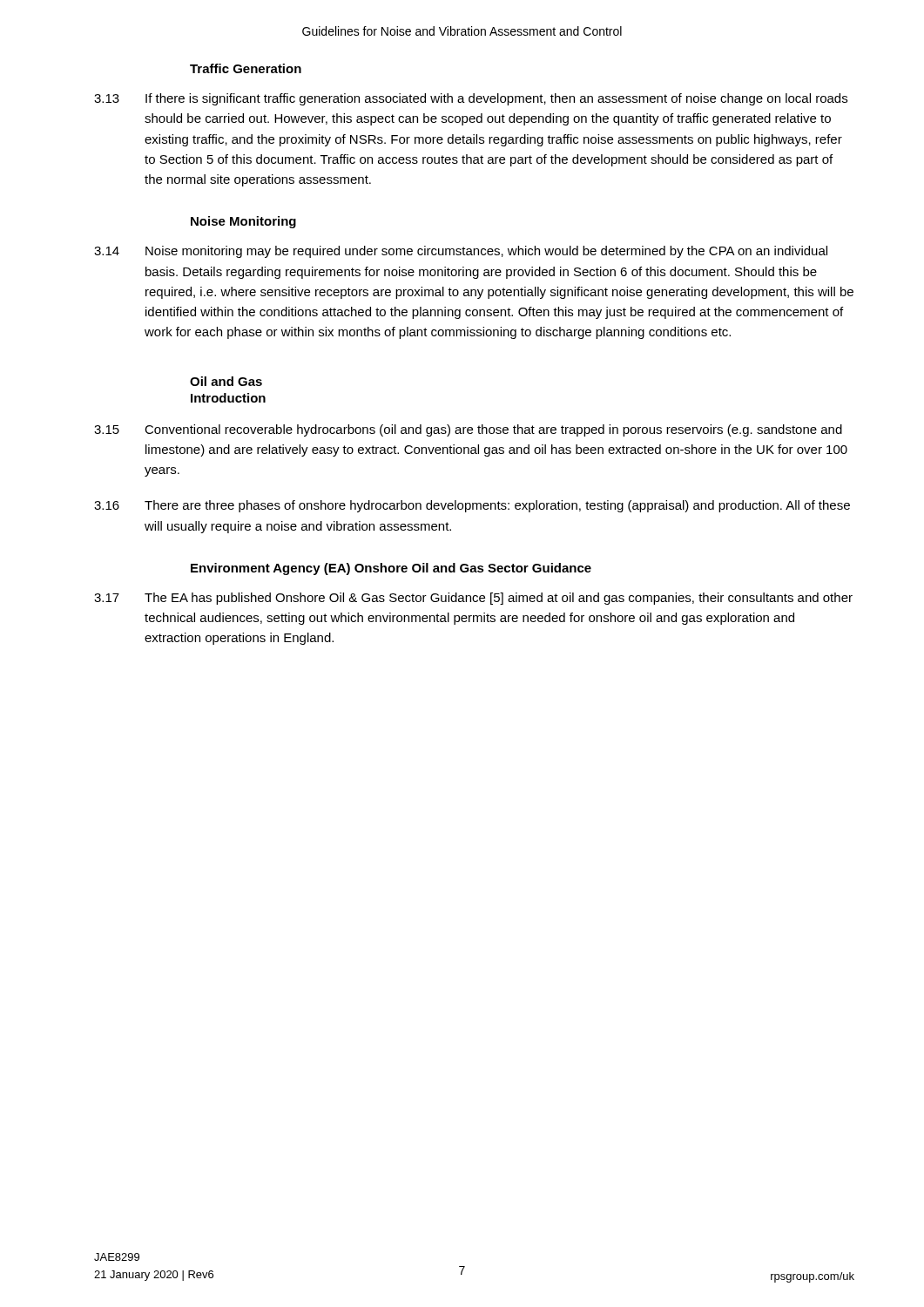Click on the text block starting "13 If there"
This screenshot has width=924, height=1307.
click(x=474, y=139)
